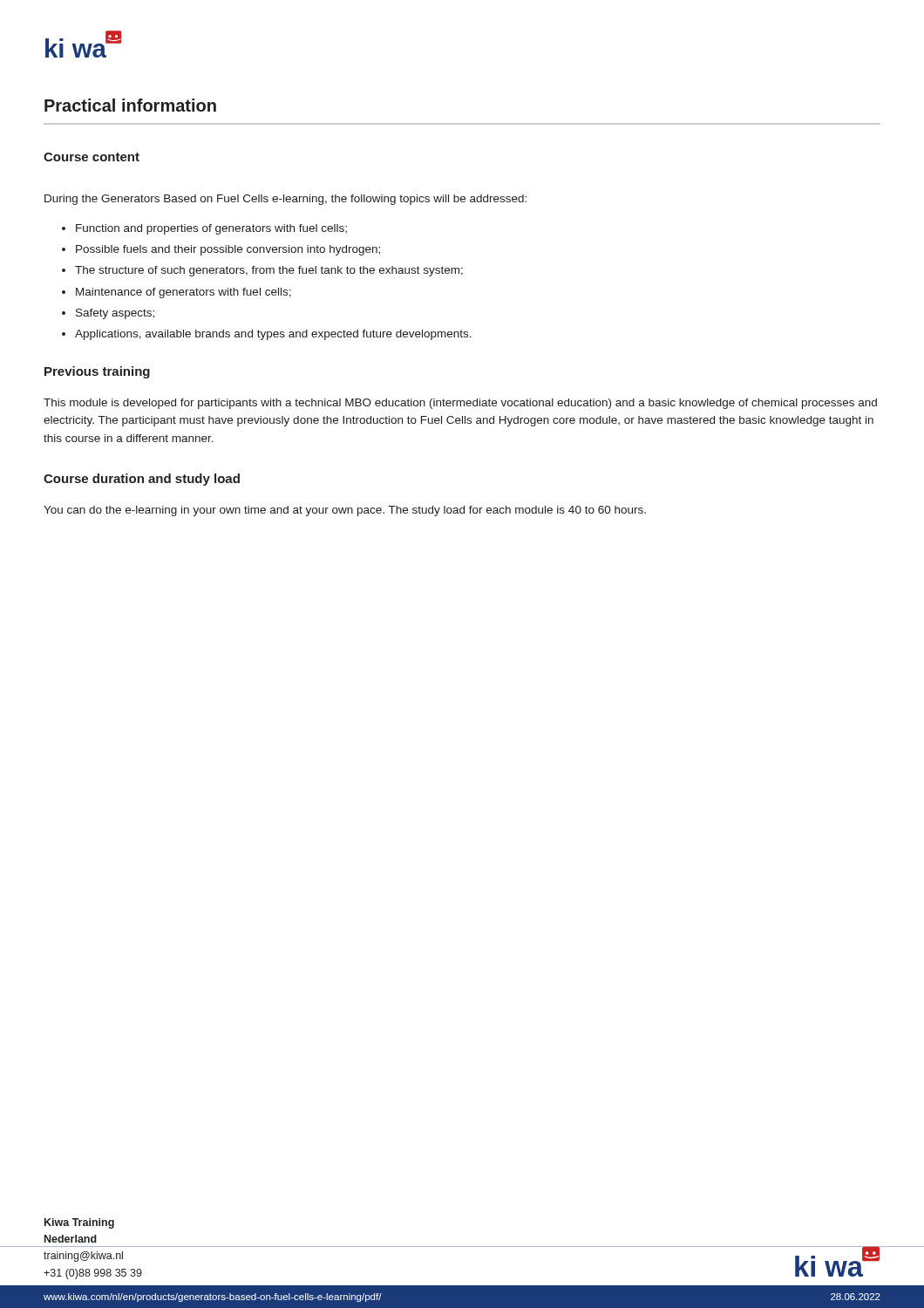Select the passage starting "The structure of such generators,"
This screenshot has width=924, height=1308.
[x=269, y=270]
